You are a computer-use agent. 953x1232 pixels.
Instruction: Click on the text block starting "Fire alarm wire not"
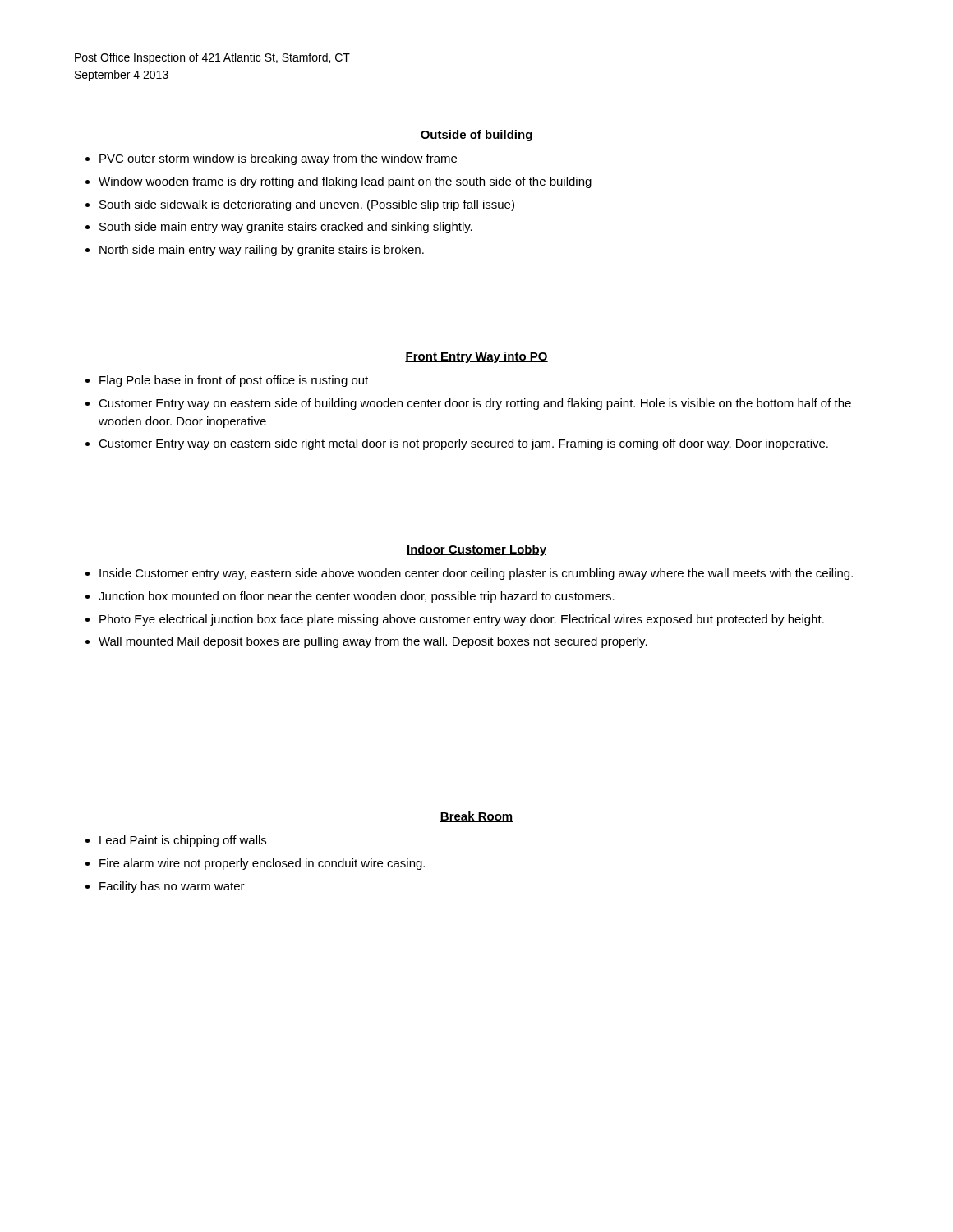[262, 863]
